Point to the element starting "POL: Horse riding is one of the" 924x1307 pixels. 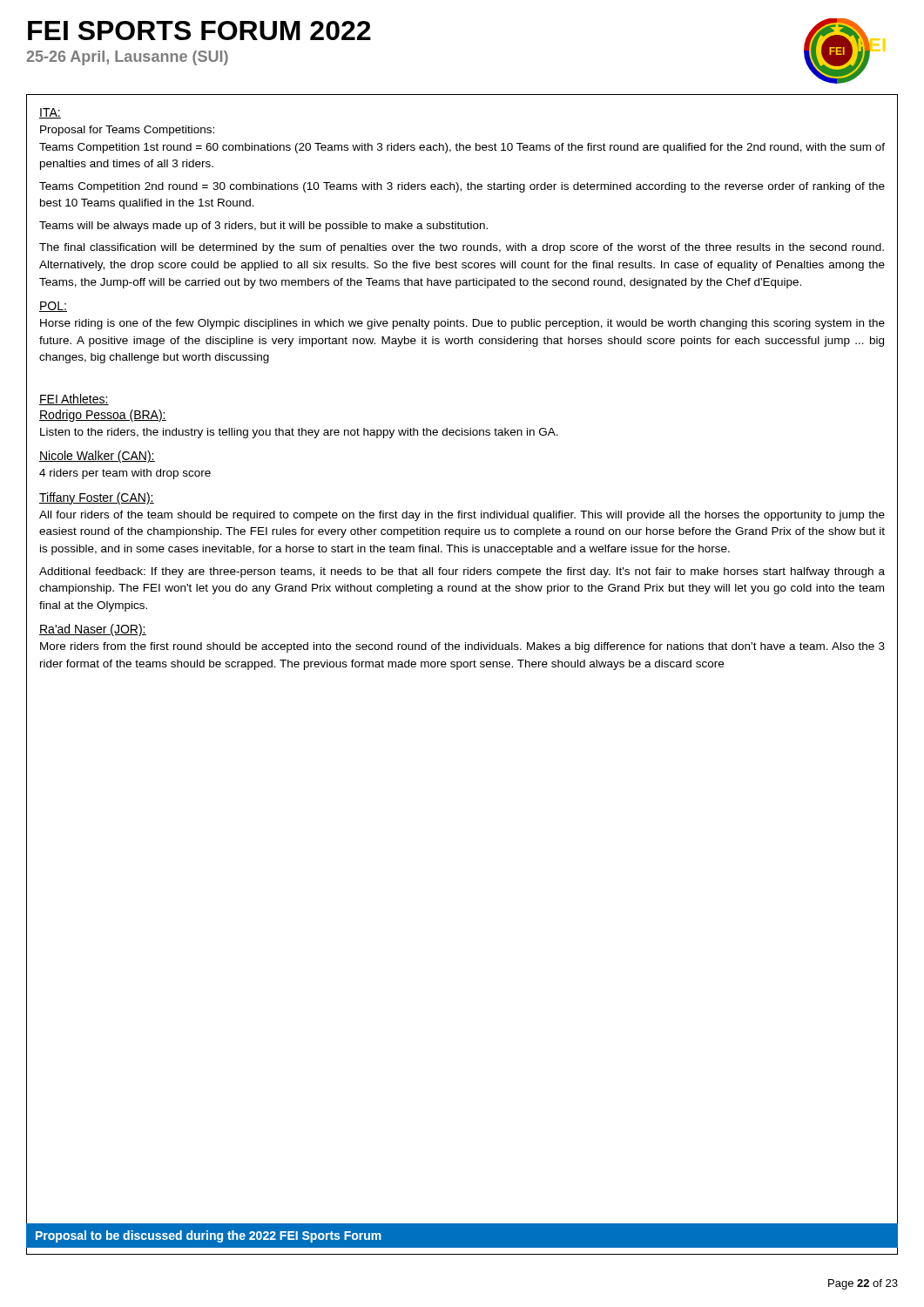click(462, 332)
